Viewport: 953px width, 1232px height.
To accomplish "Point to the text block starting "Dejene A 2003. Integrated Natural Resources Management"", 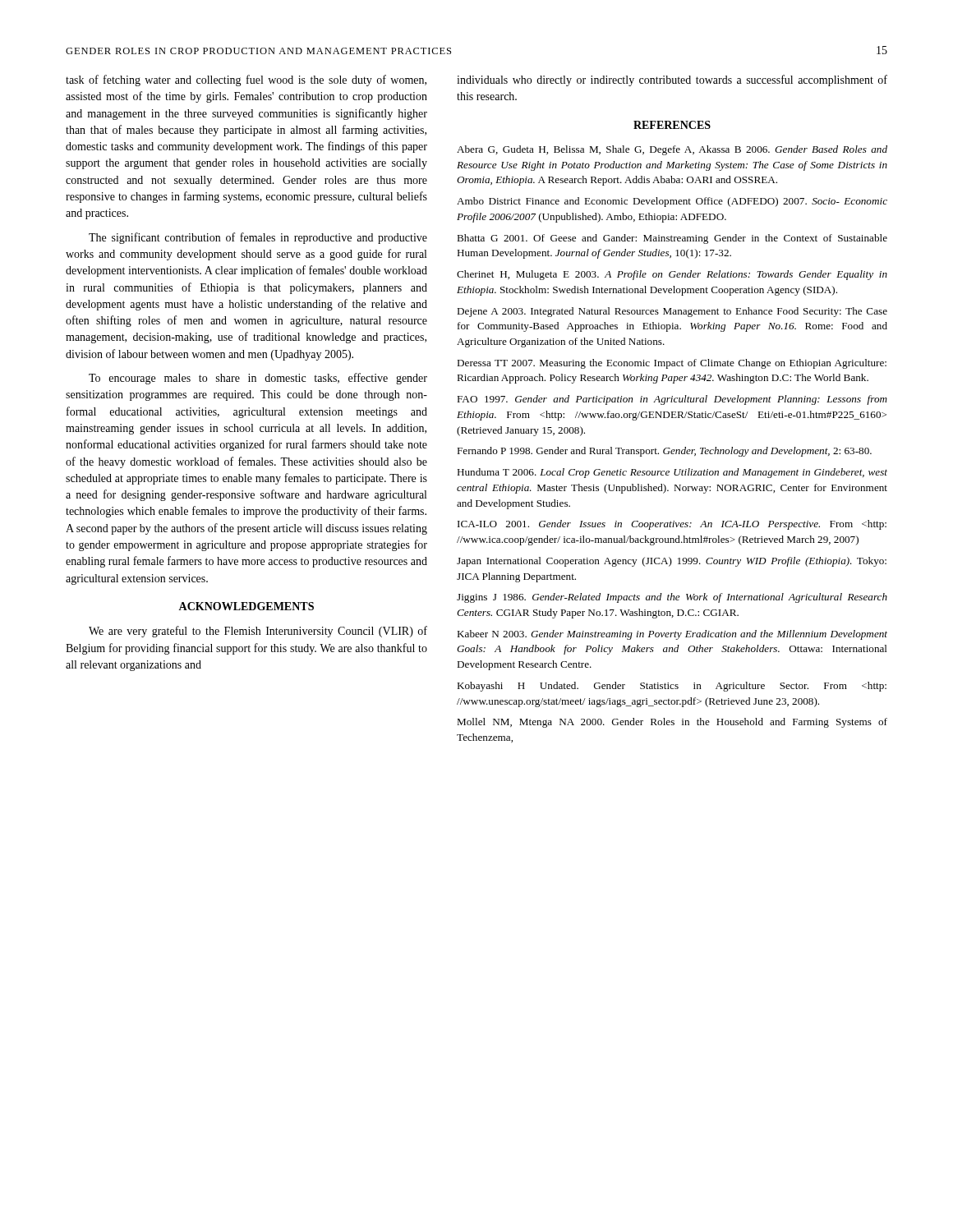I will [x=672, y=326].
